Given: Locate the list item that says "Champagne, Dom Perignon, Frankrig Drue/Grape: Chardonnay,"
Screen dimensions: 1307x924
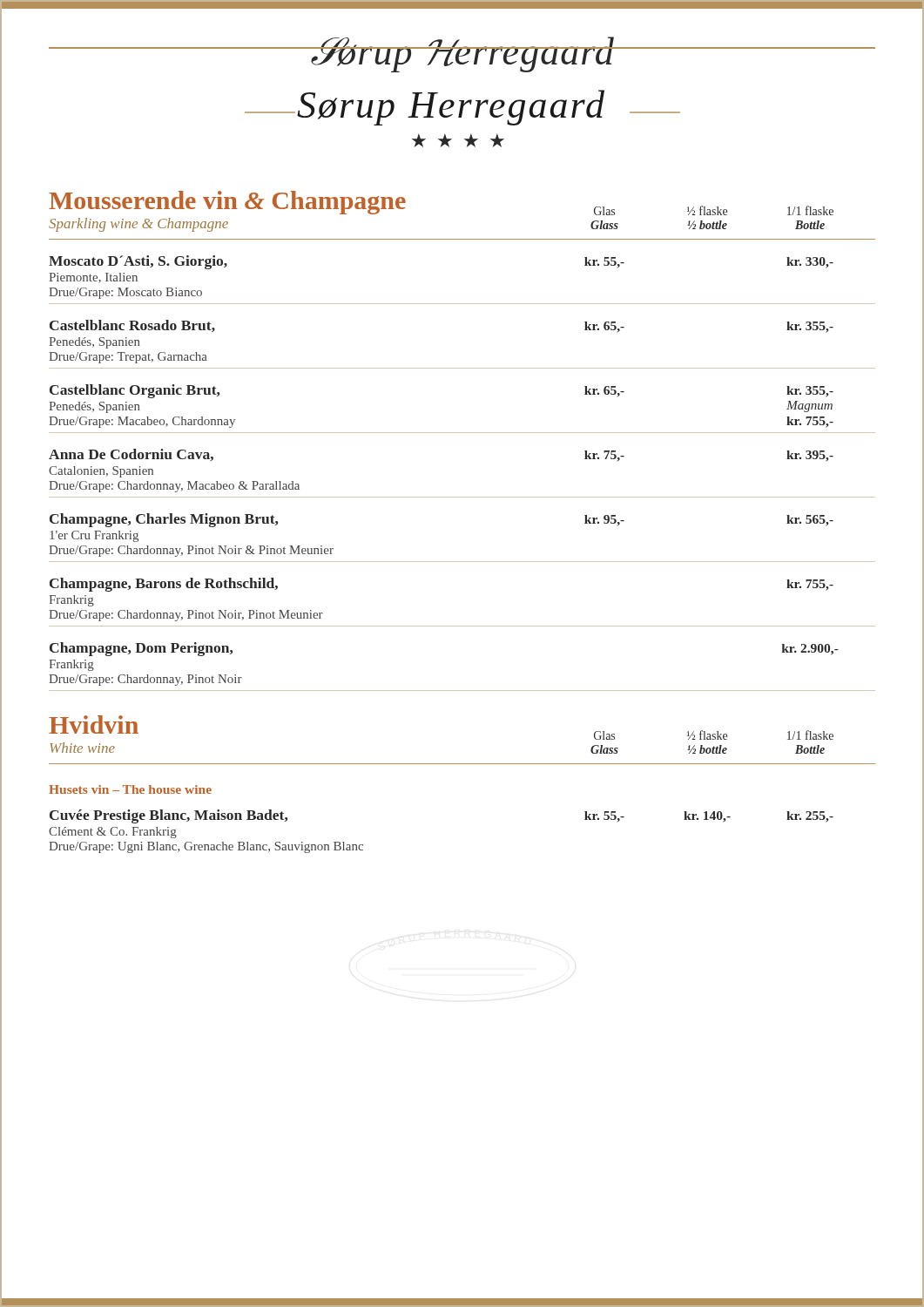Looking at the screenshot, I should (x=139, y=649).
